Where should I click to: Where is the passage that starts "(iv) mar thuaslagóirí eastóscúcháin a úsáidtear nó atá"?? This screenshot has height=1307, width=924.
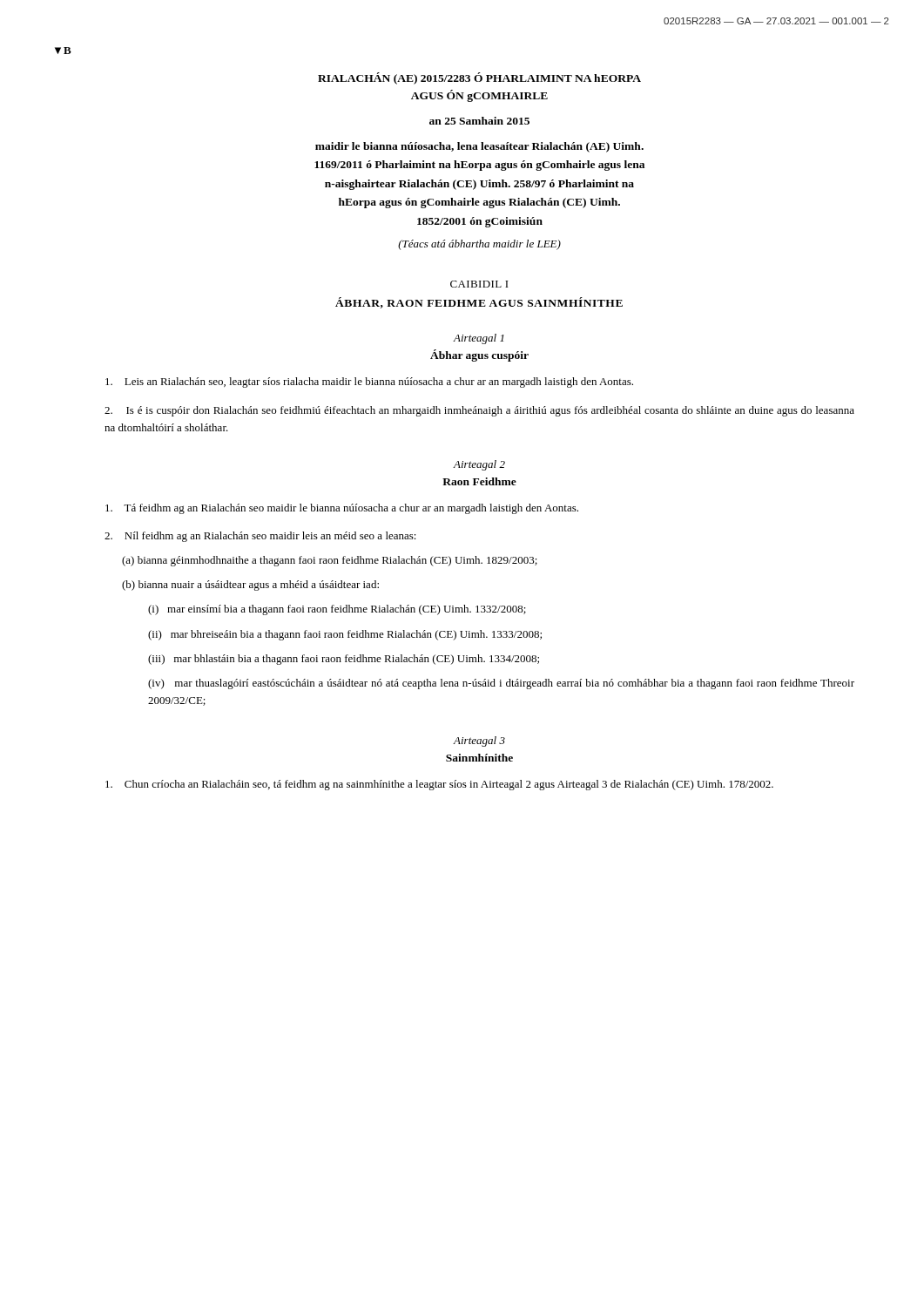click(x=501, y=691)
